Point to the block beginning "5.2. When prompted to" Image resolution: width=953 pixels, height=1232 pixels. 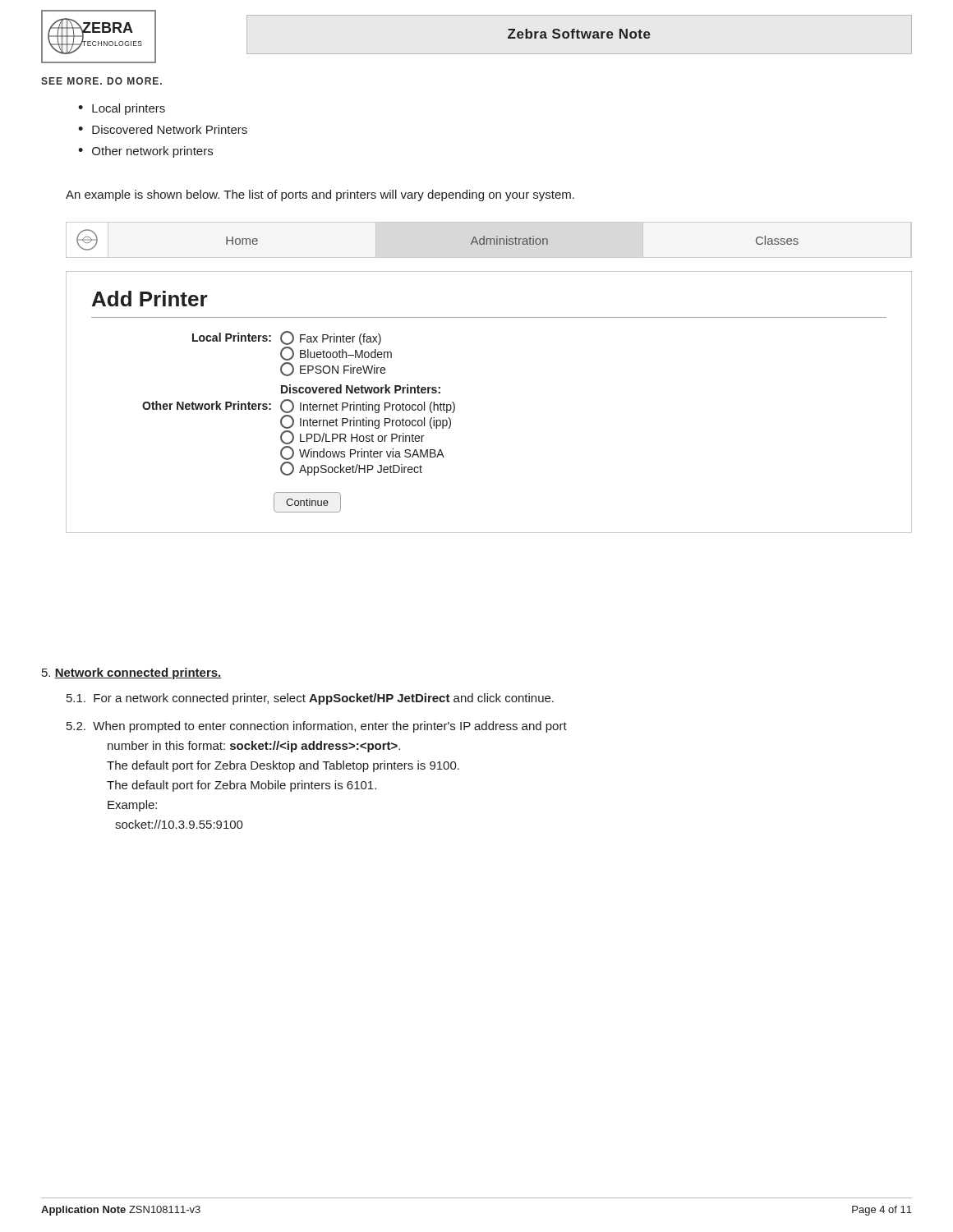click(316, 774)
